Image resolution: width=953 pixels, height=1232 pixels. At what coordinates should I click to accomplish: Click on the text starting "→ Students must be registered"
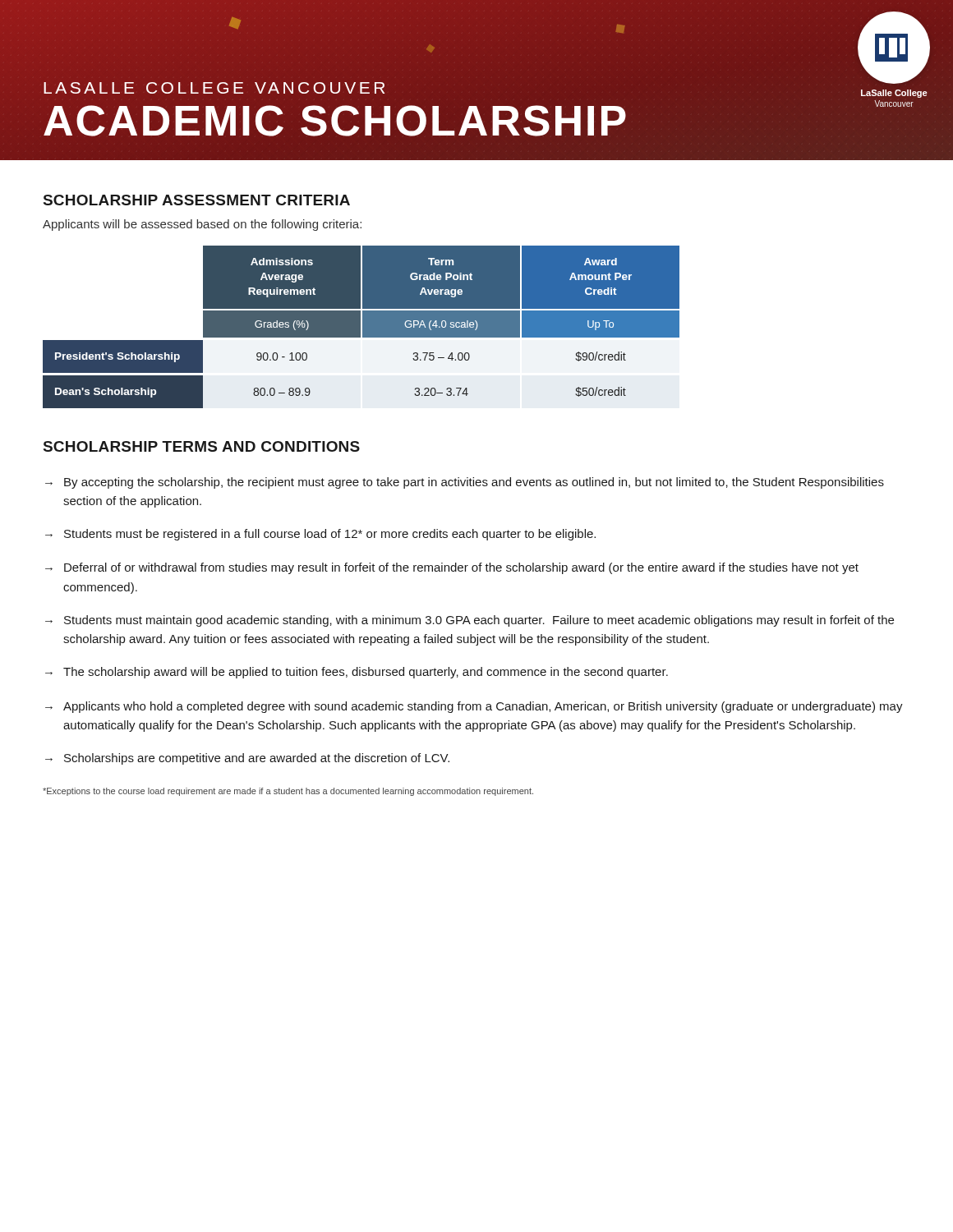320,534
